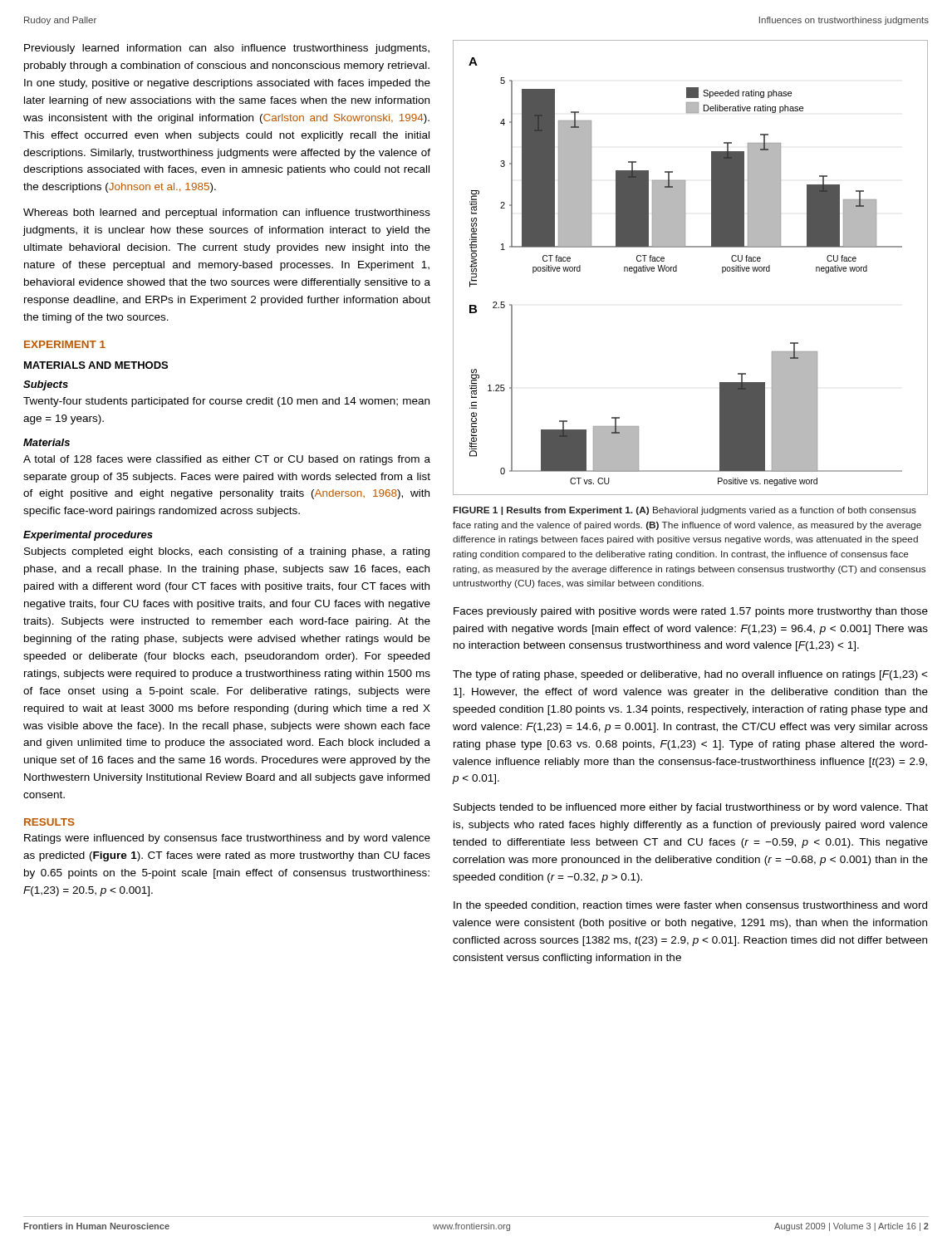Viewport: 952px width, 1246px height.
Task: Locate the text block containing "Twenty-four students participated"
Action: coord(227,410)
